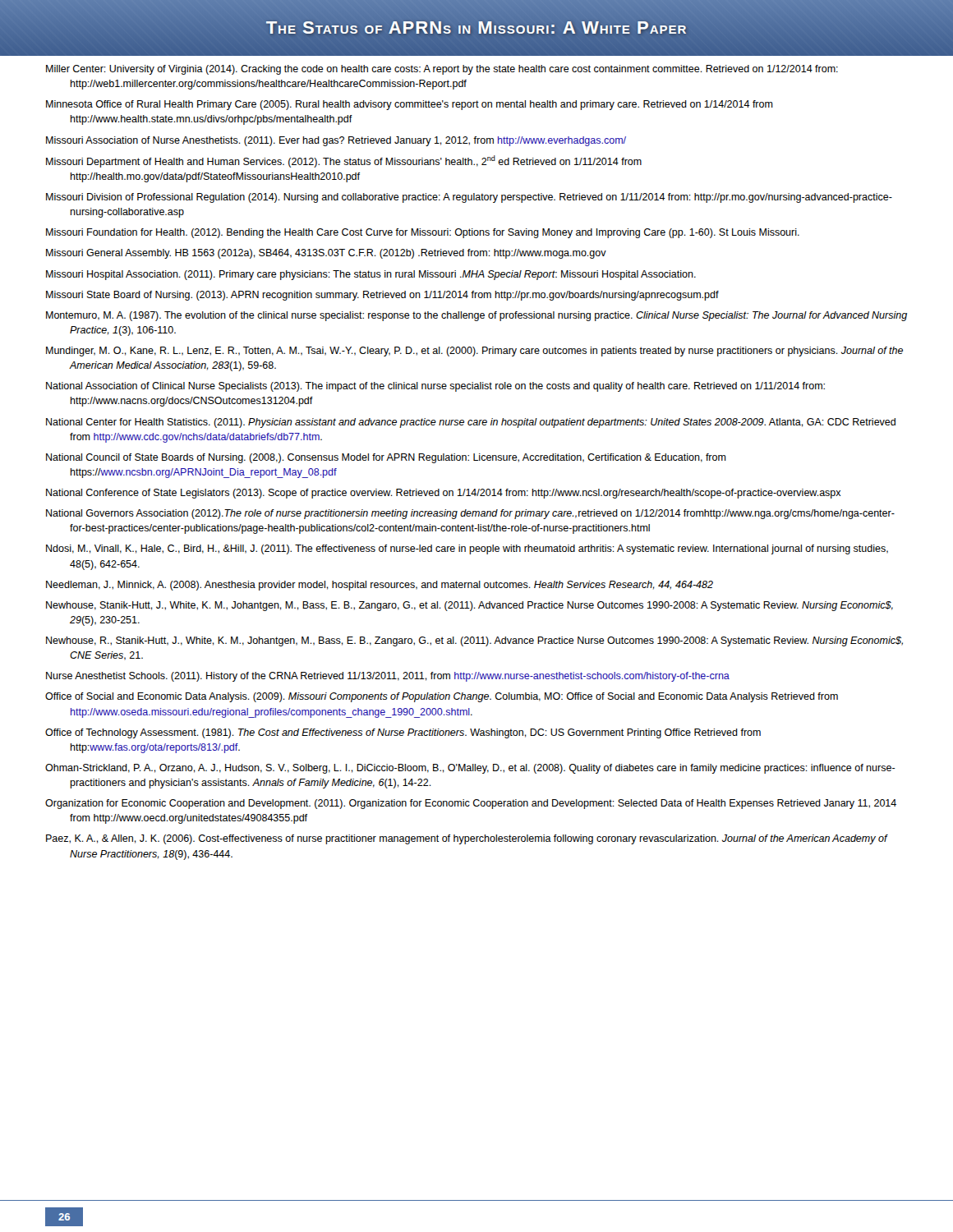Navigate to the region starting "Organization for Economic Cooperation and"
The image size is (953, 1232).
(471, 811)
